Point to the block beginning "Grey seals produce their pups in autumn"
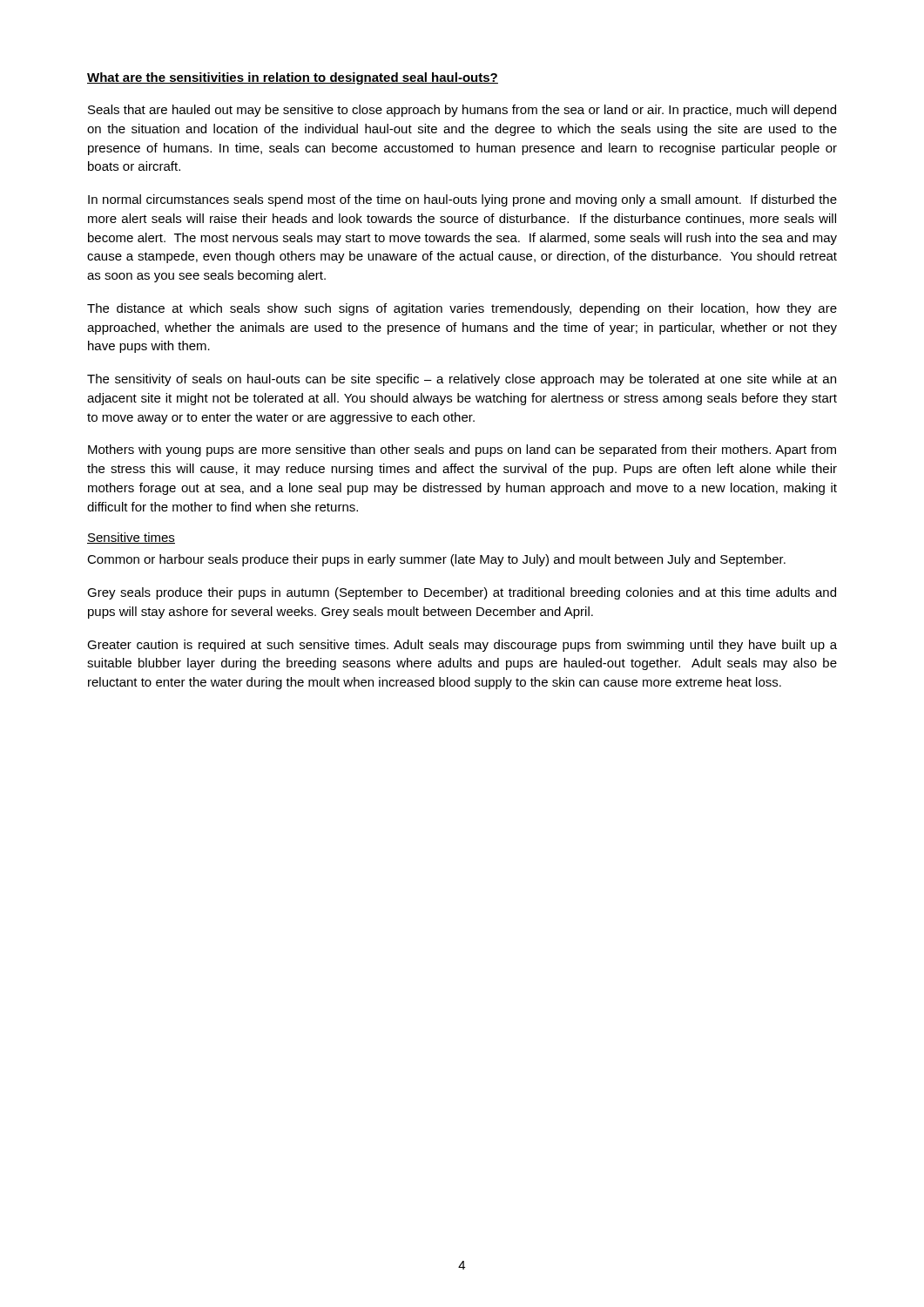The image size is (924, 1307). [462, 602]
